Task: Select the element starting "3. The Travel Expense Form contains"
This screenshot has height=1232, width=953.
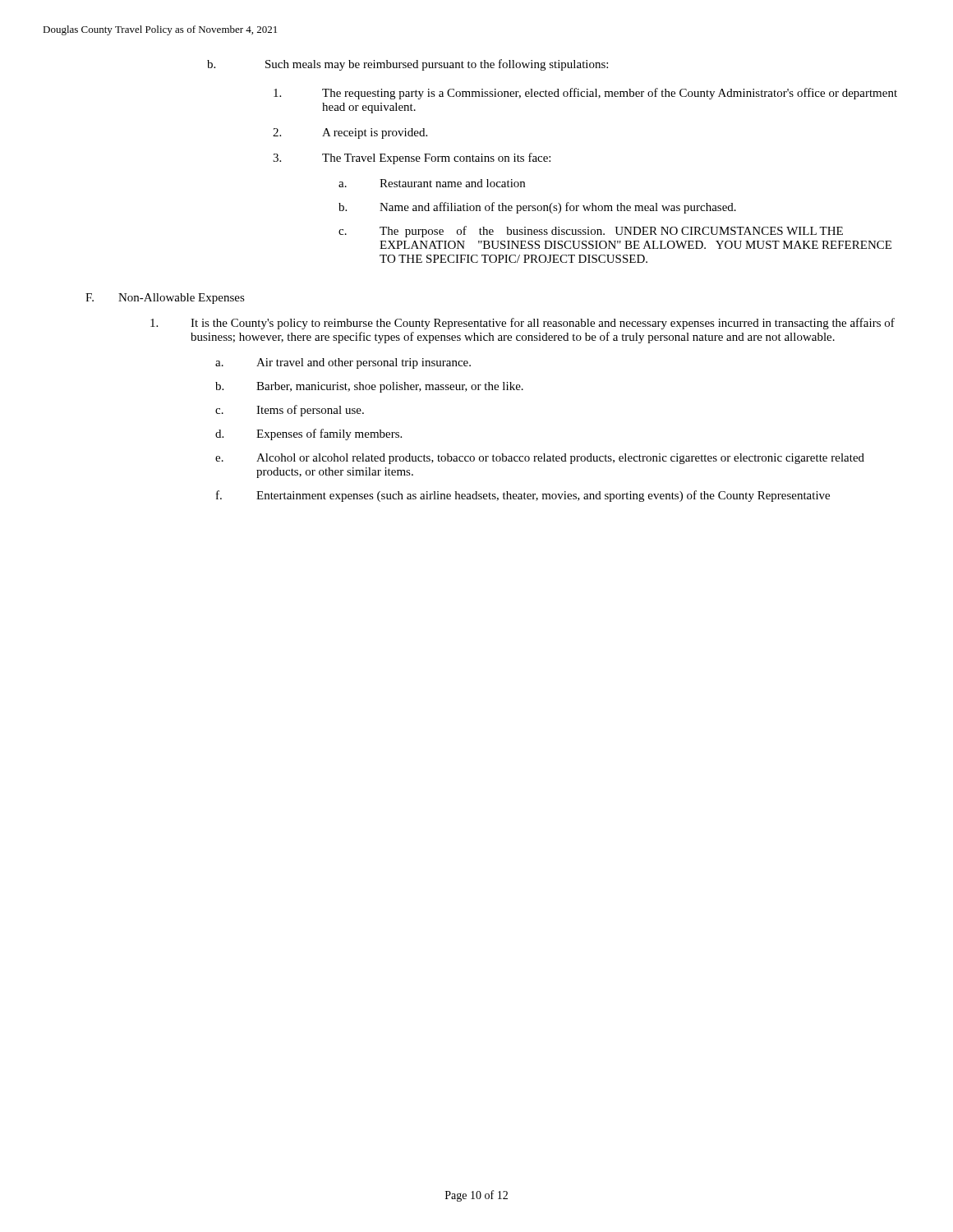Action: click(412, 159)
